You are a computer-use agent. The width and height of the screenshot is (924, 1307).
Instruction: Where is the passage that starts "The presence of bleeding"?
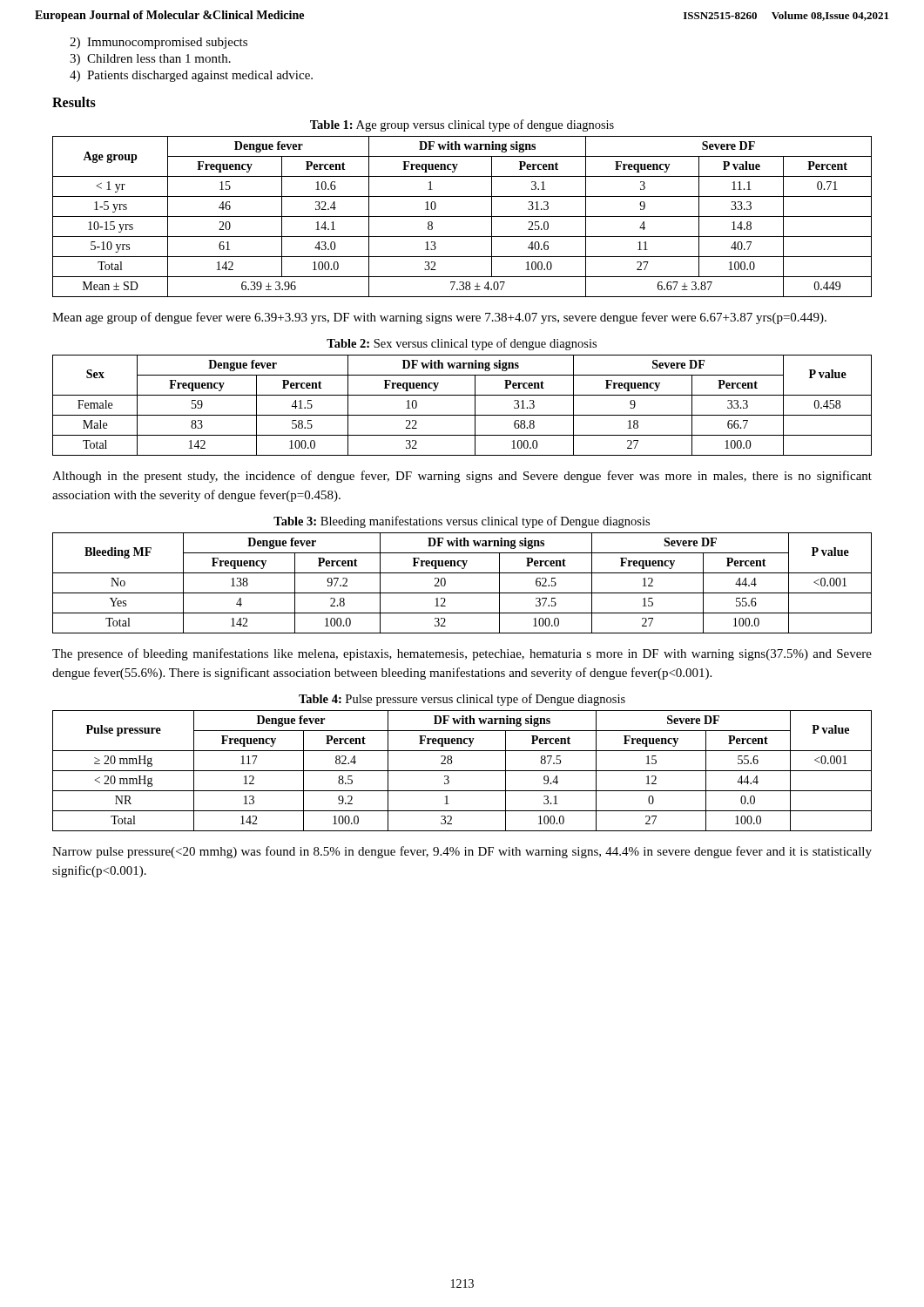(462, 663)
